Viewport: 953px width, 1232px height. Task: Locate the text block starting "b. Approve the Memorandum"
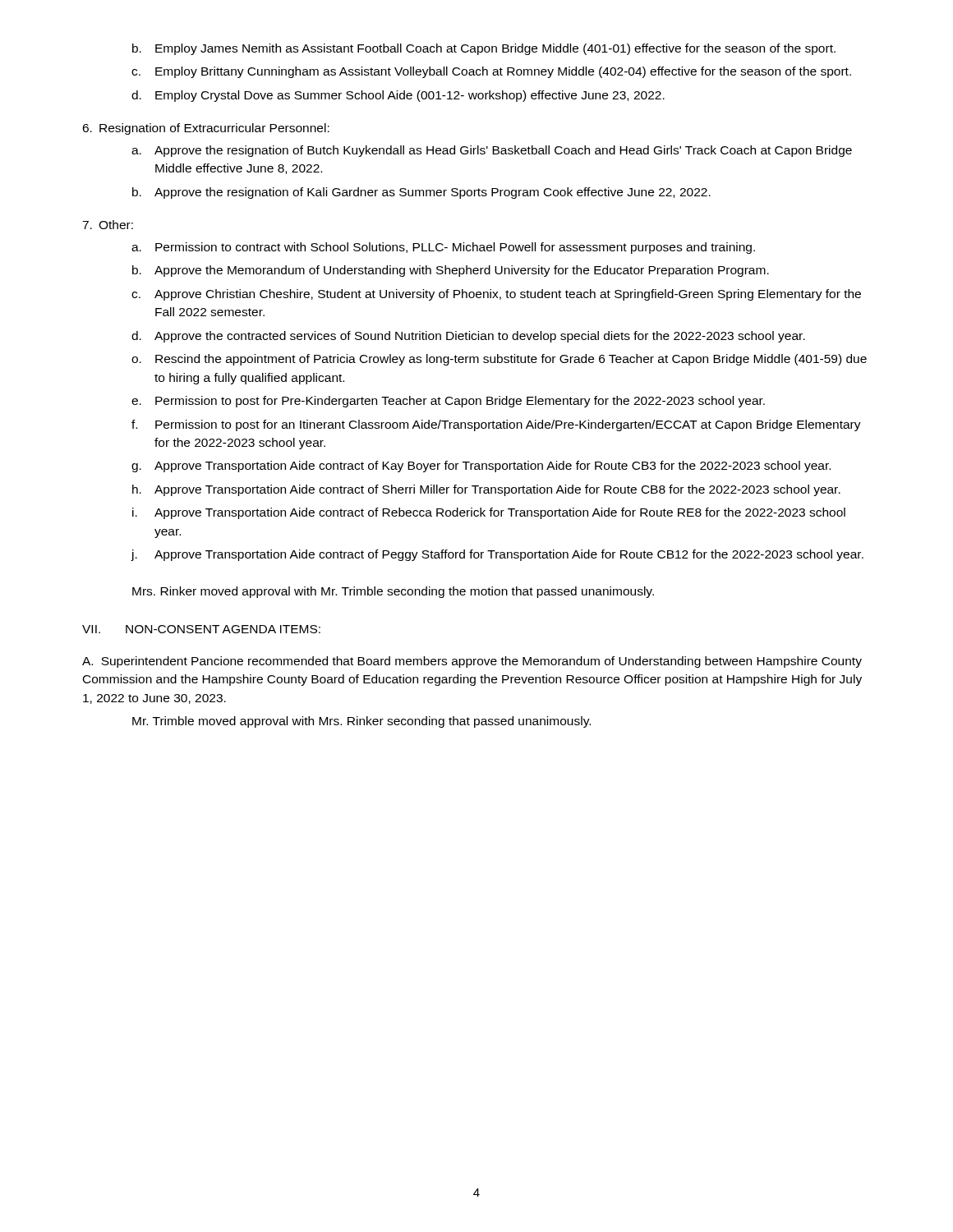point(501,271)
